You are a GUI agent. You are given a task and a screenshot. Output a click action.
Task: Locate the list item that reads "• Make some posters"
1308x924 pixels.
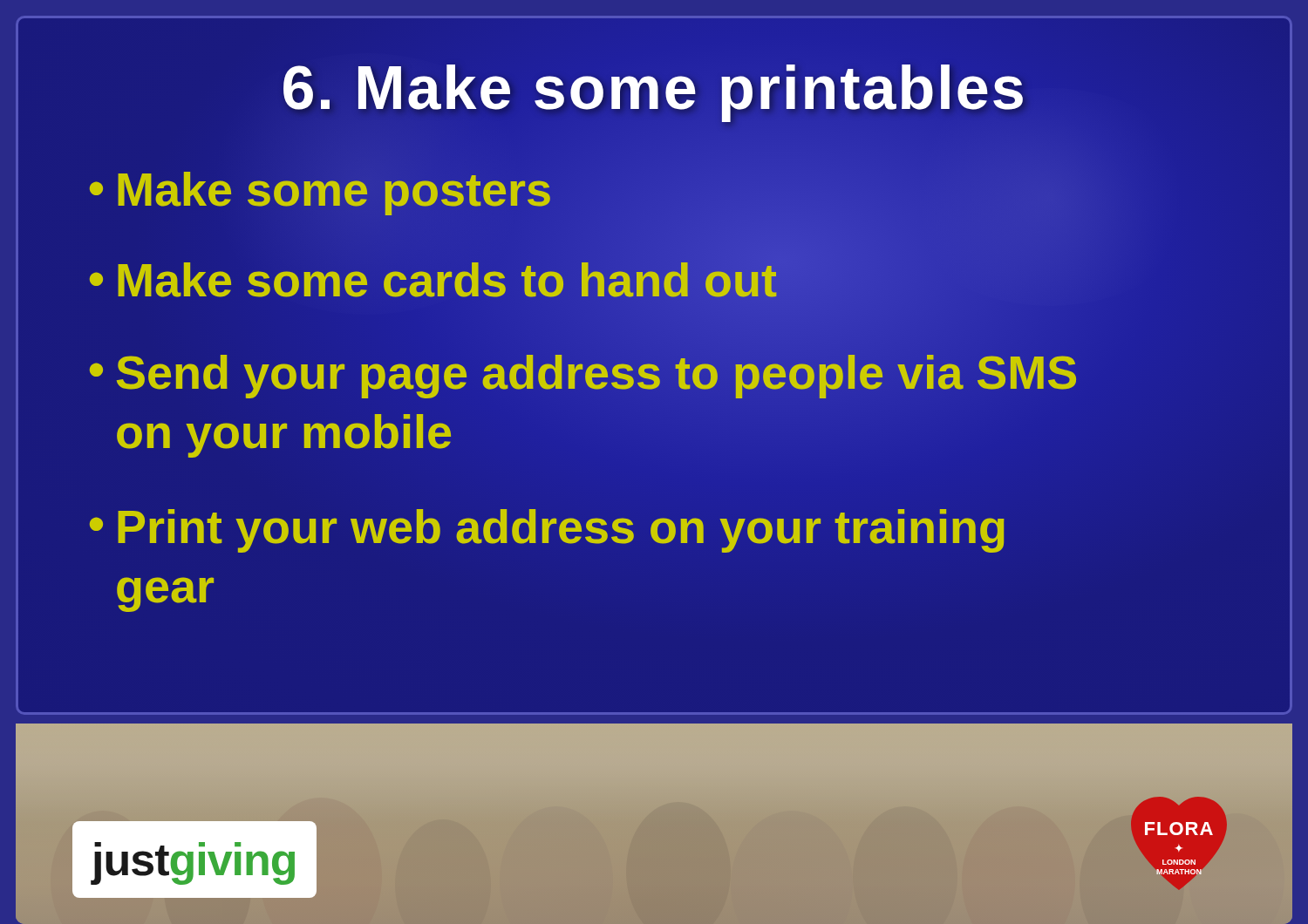tap(320, 189)
